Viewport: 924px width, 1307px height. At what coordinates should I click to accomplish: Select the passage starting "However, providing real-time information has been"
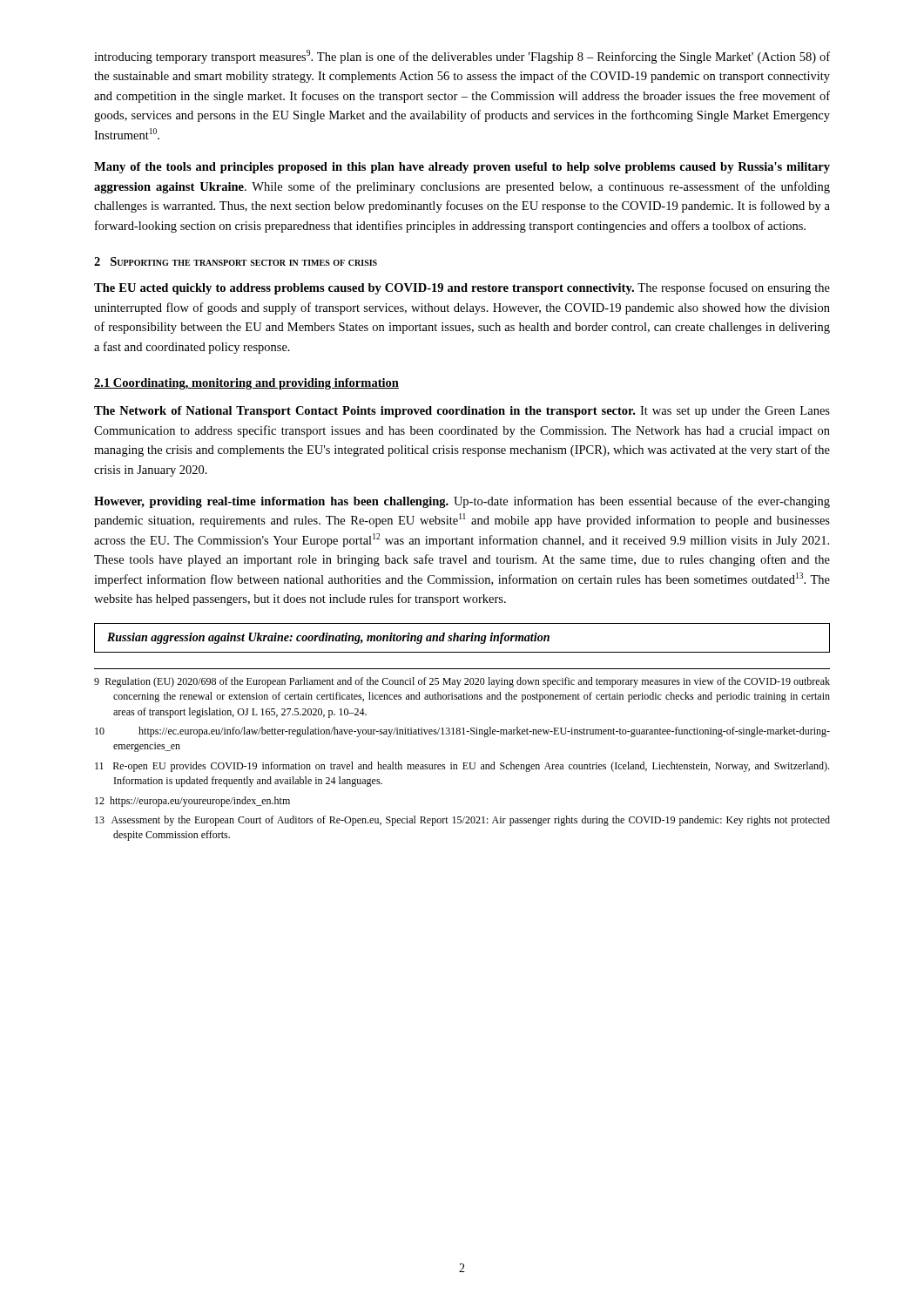(x=462, y=550)
